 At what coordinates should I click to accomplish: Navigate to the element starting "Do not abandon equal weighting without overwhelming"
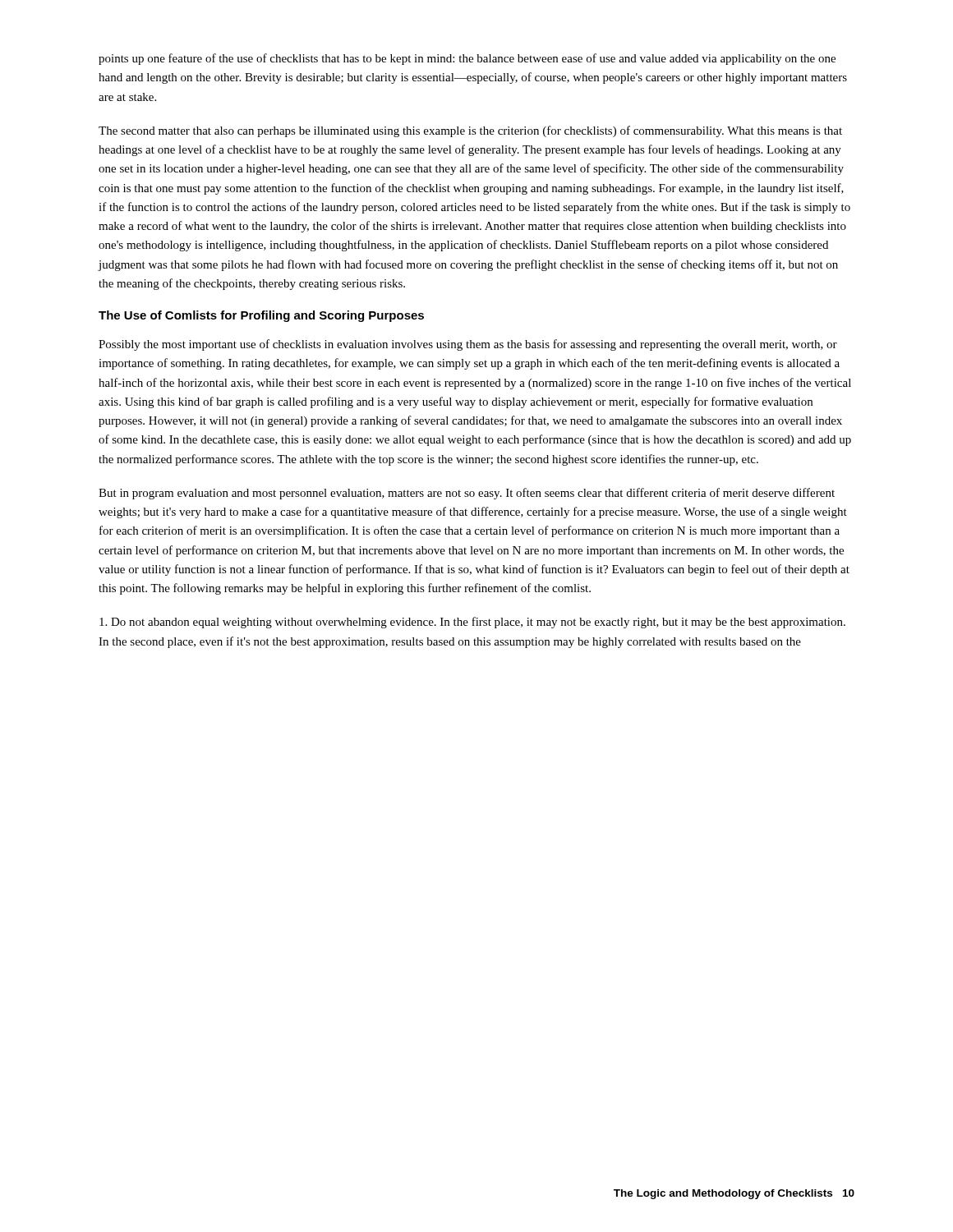[472, 632]
